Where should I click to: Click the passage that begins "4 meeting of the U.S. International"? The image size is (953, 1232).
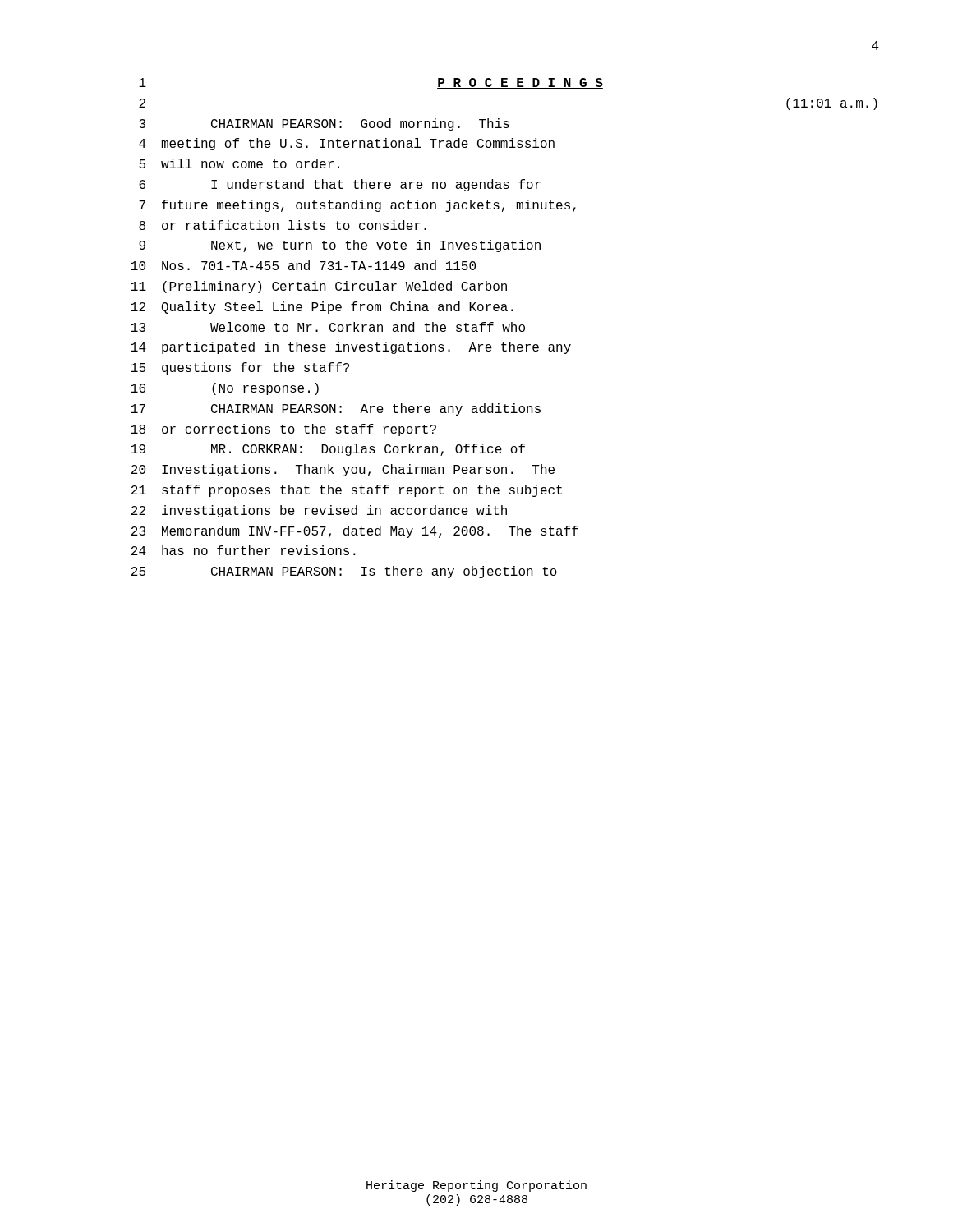pos(493,145)
